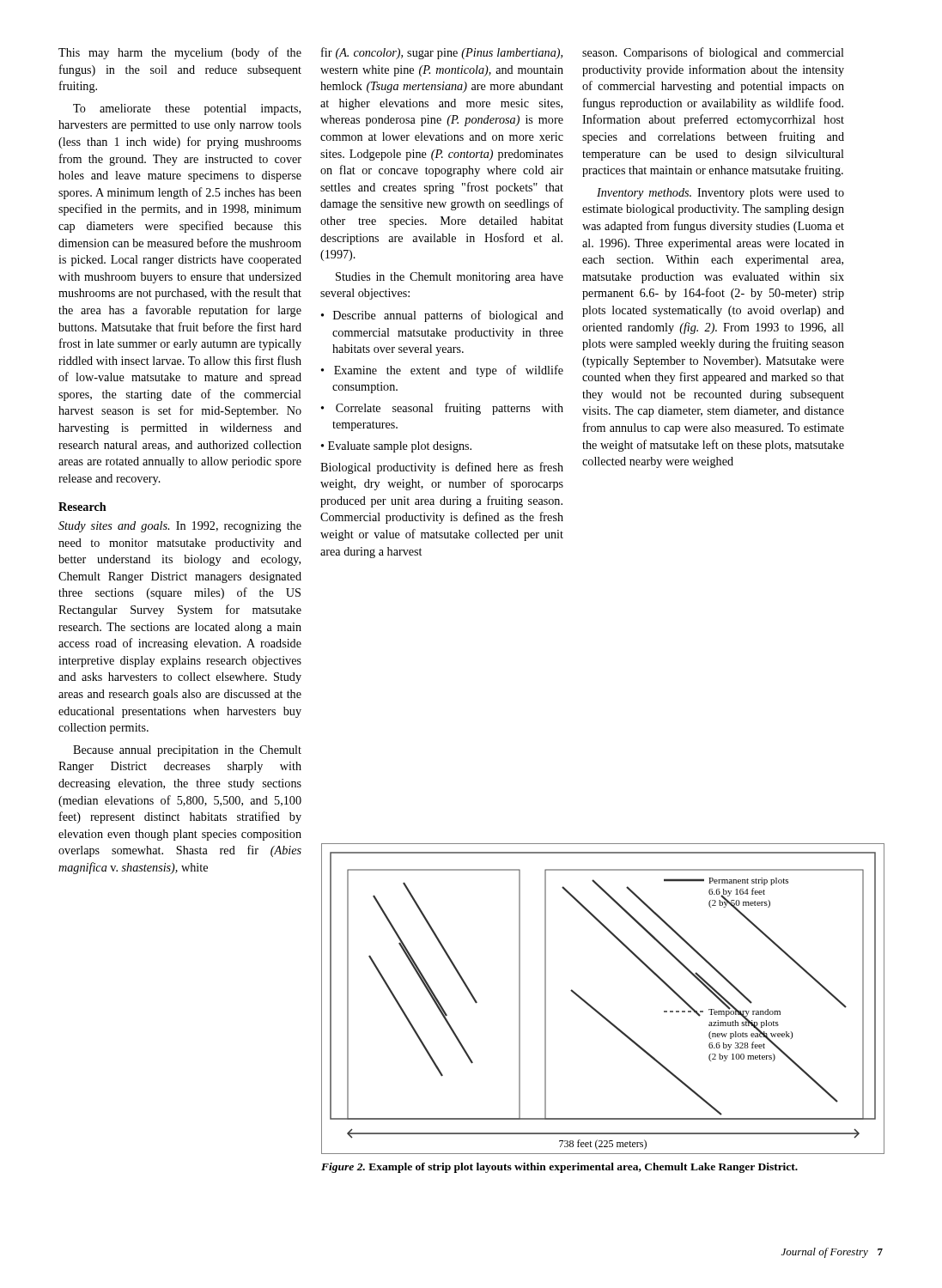
Task: Click the section header
Action: (180, 508)
